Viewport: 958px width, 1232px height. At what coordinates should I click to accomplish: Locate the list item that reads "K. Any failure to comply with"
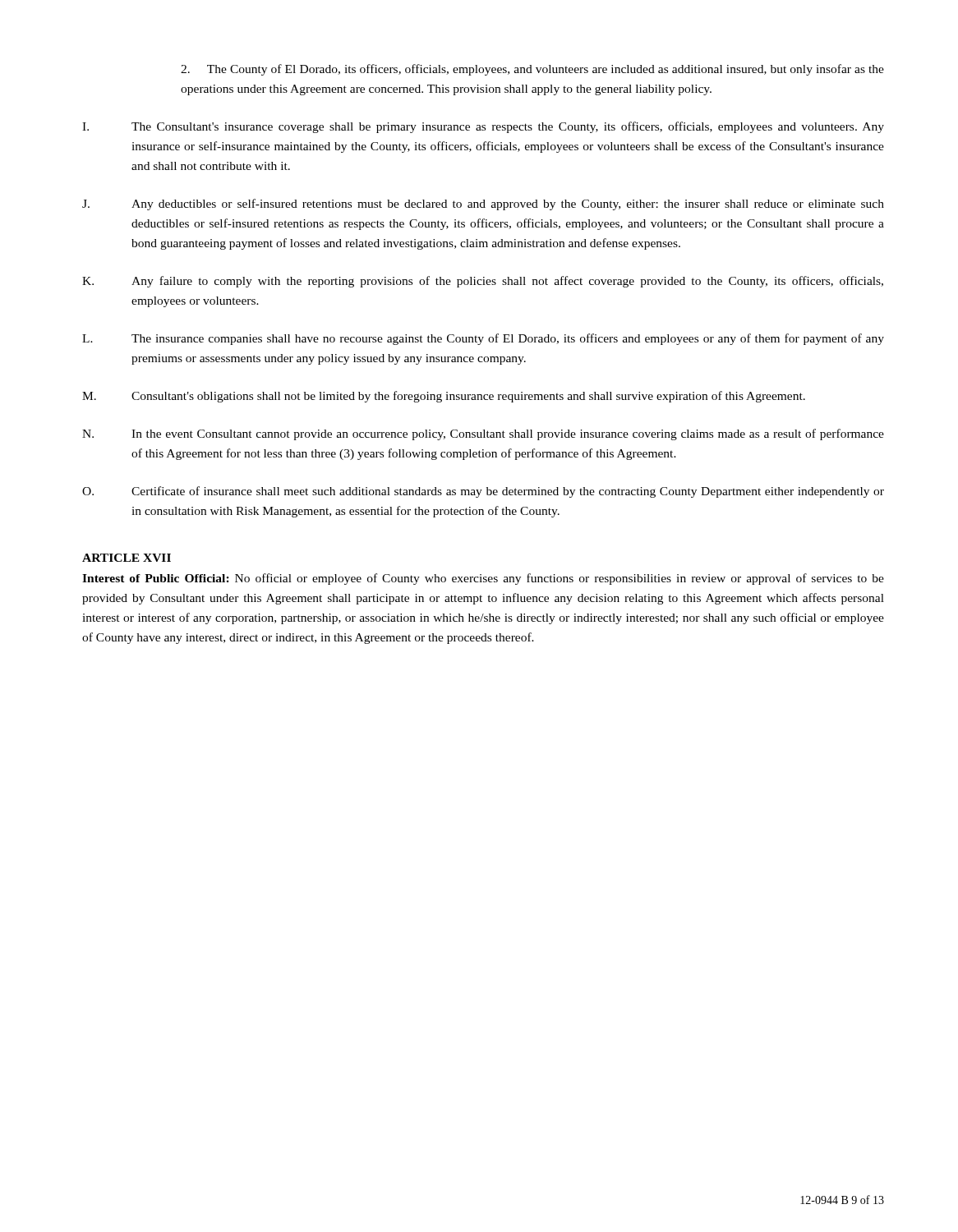[x=483, y=291]
